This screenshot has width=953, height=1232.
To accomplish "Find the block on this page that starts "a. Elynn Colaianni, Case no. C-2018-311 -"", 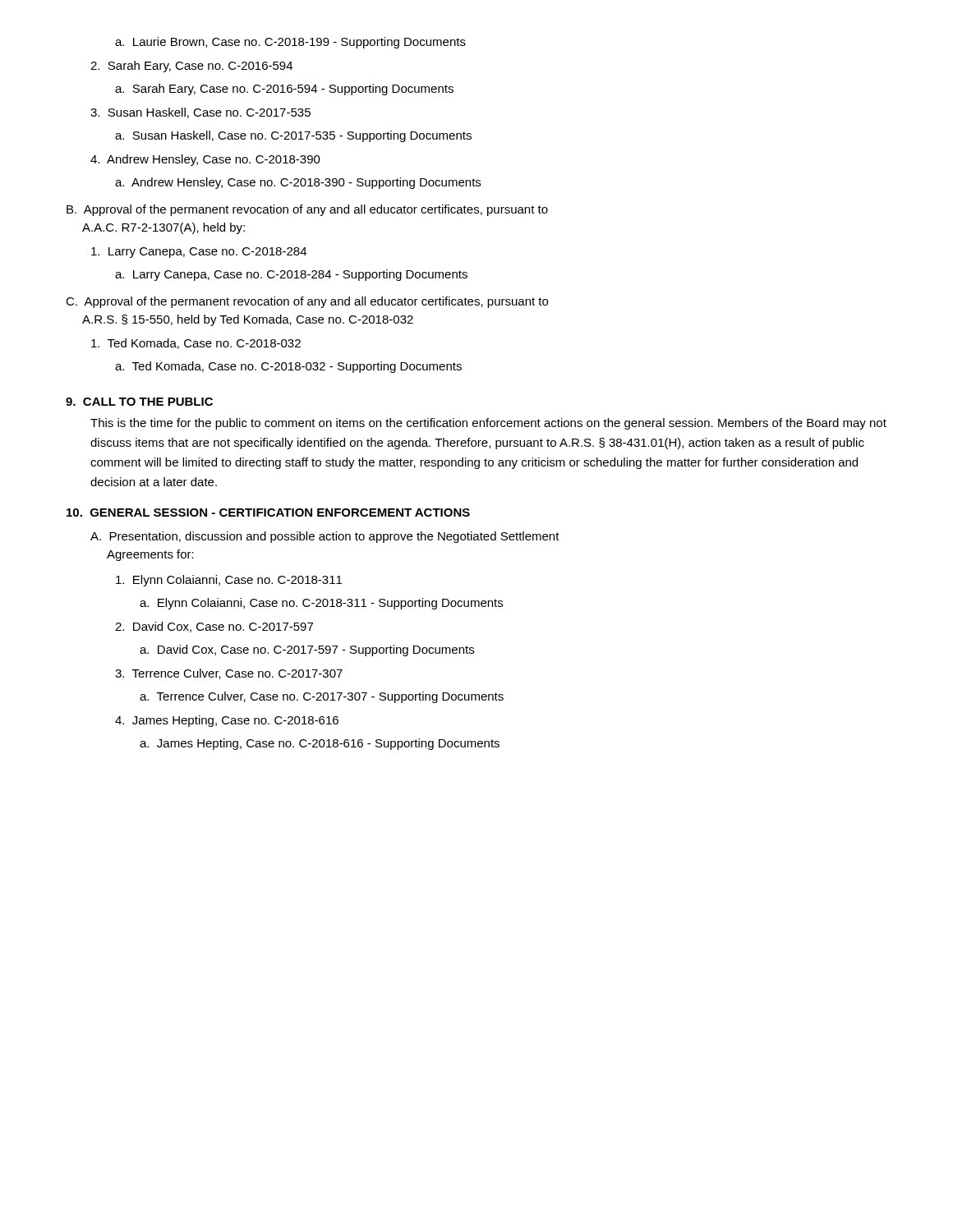I will click(322, 602).
